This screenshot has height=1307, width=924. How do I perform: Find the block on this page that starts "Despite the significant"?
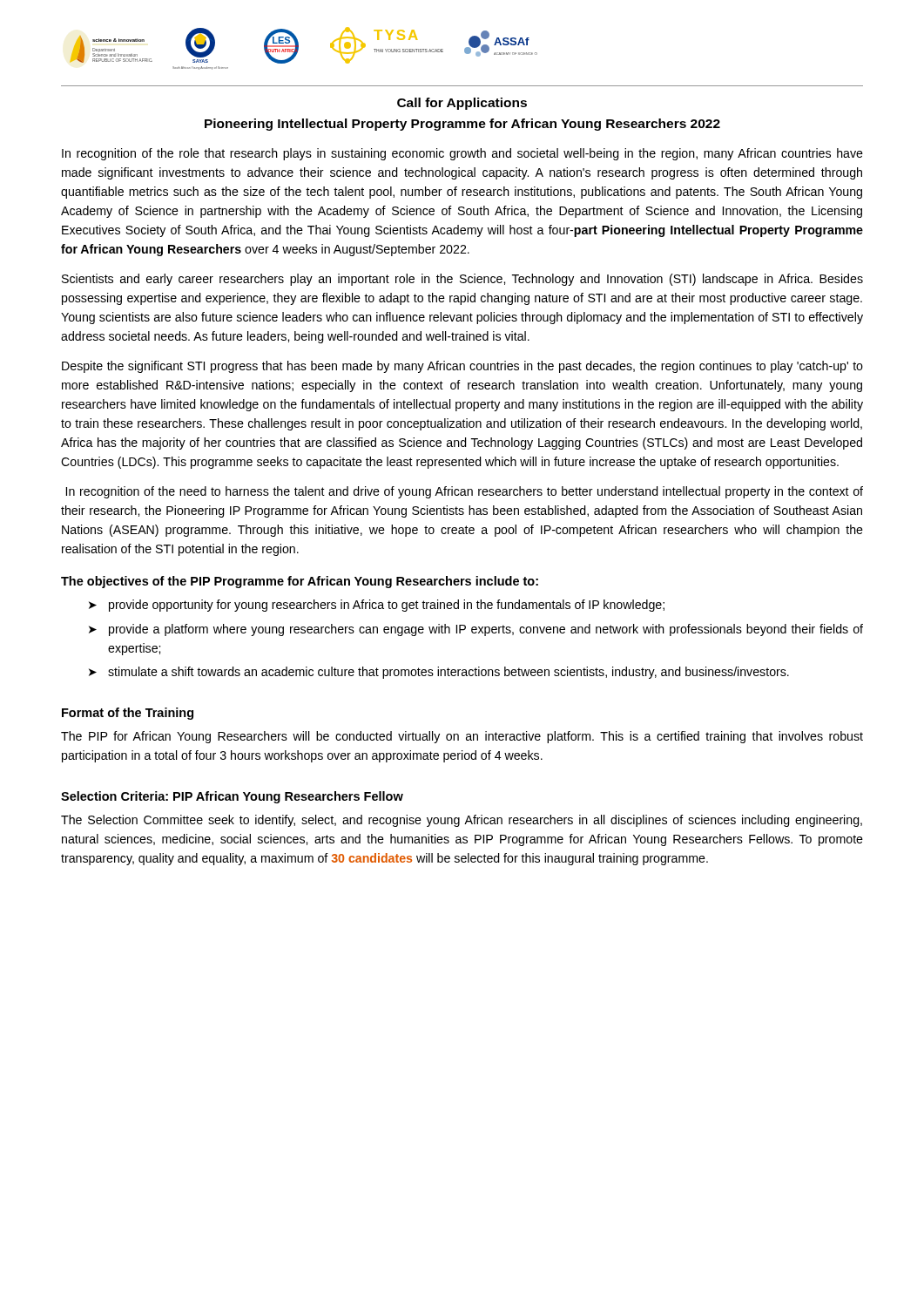tap(462, 414)
